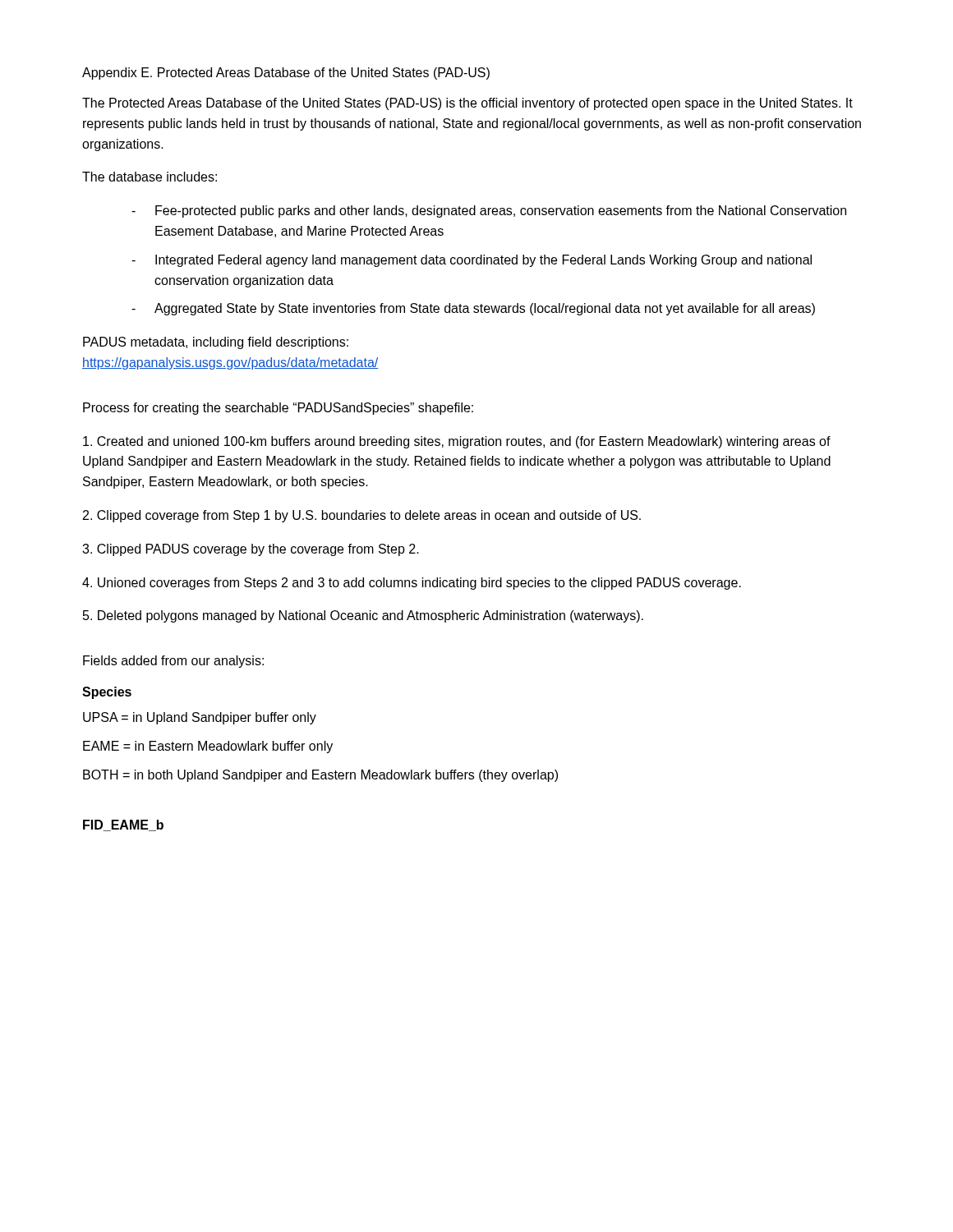
Task: Select the text block with the text "PADUS metadata, including field"
Action: point(230,352)
